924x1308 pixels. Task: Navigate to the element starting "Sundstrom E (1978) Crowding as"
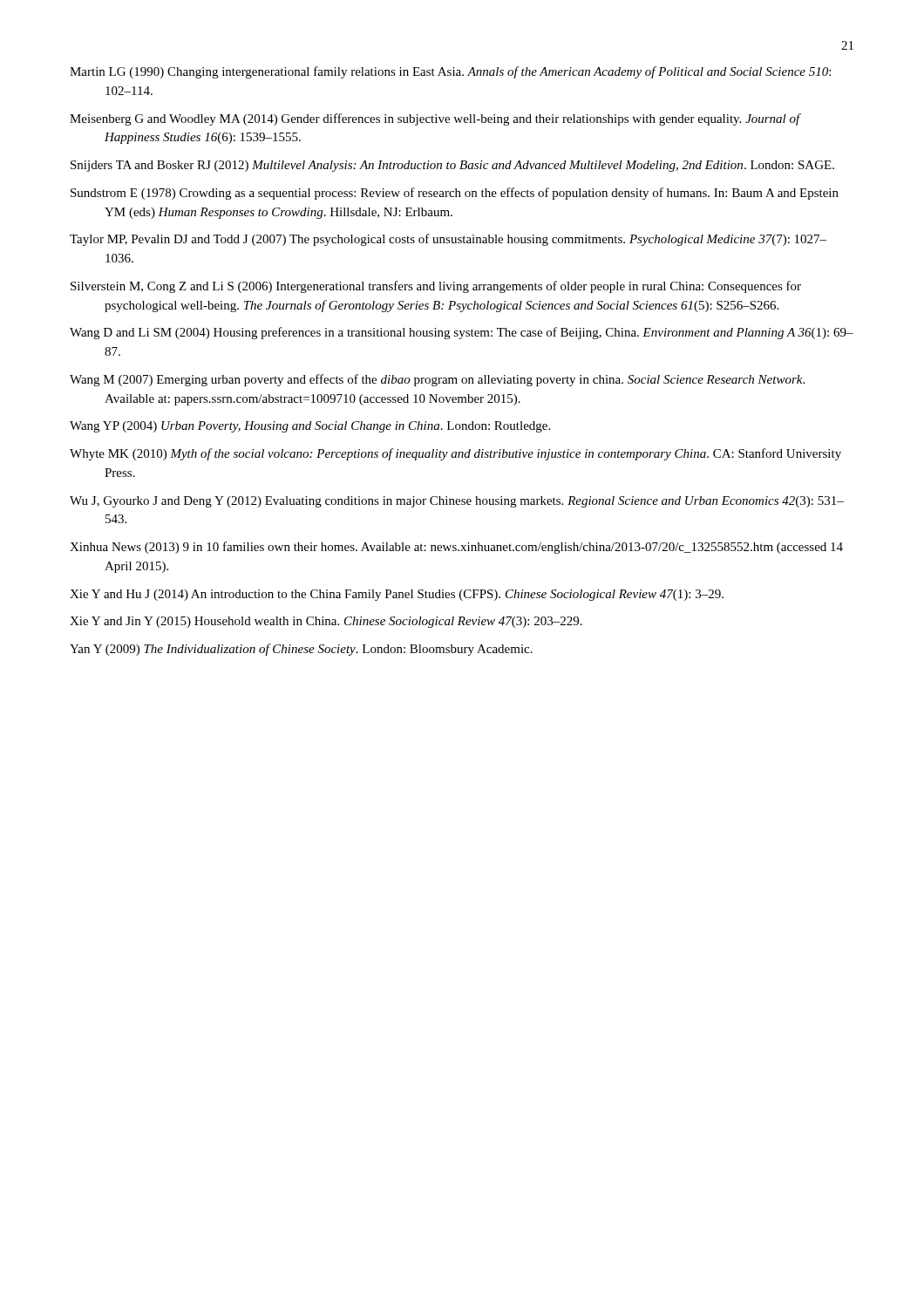click(x=454, y=202)
